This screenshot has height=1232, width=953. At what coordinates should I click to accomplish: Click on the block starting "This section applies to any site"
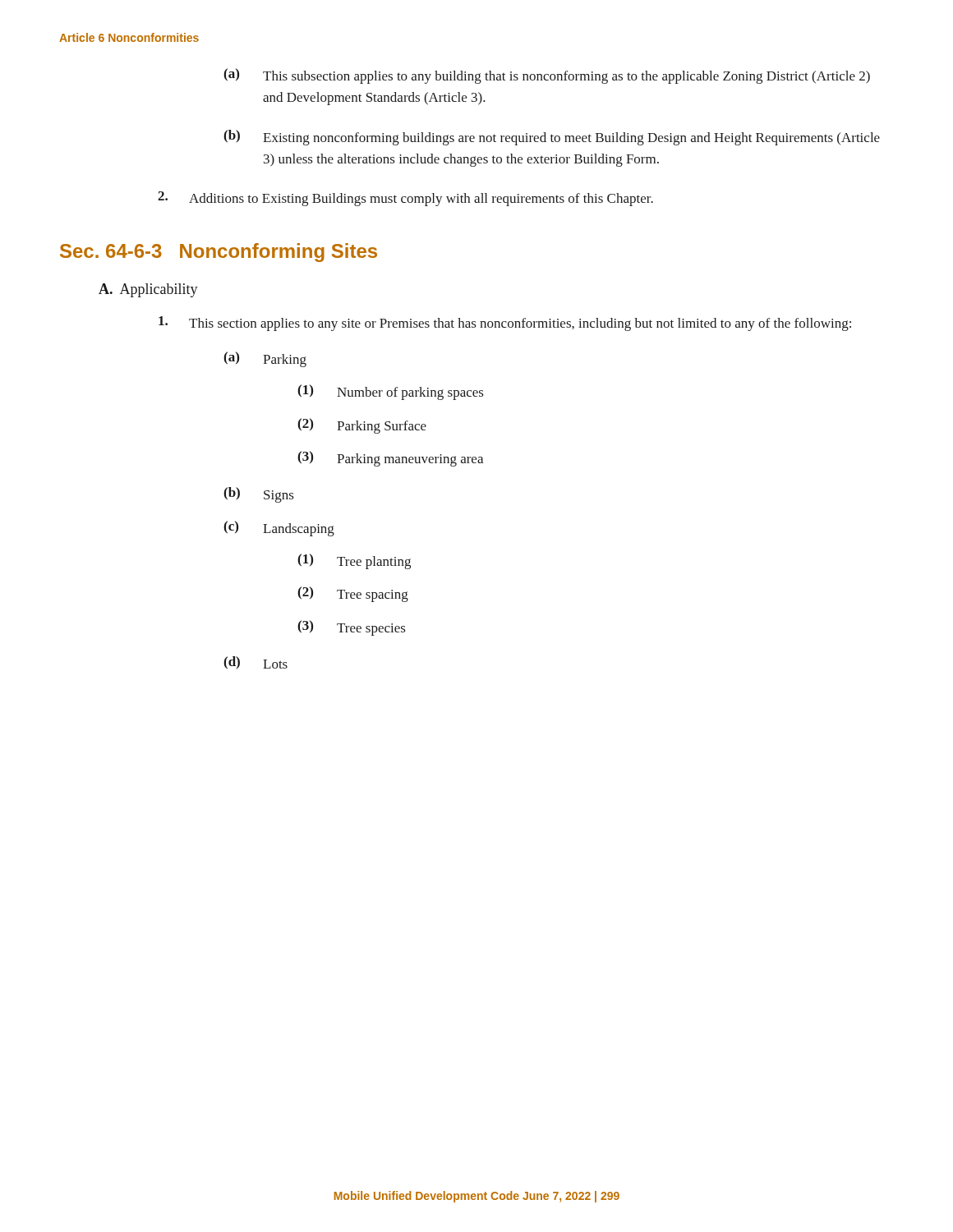tap(526, 324)
